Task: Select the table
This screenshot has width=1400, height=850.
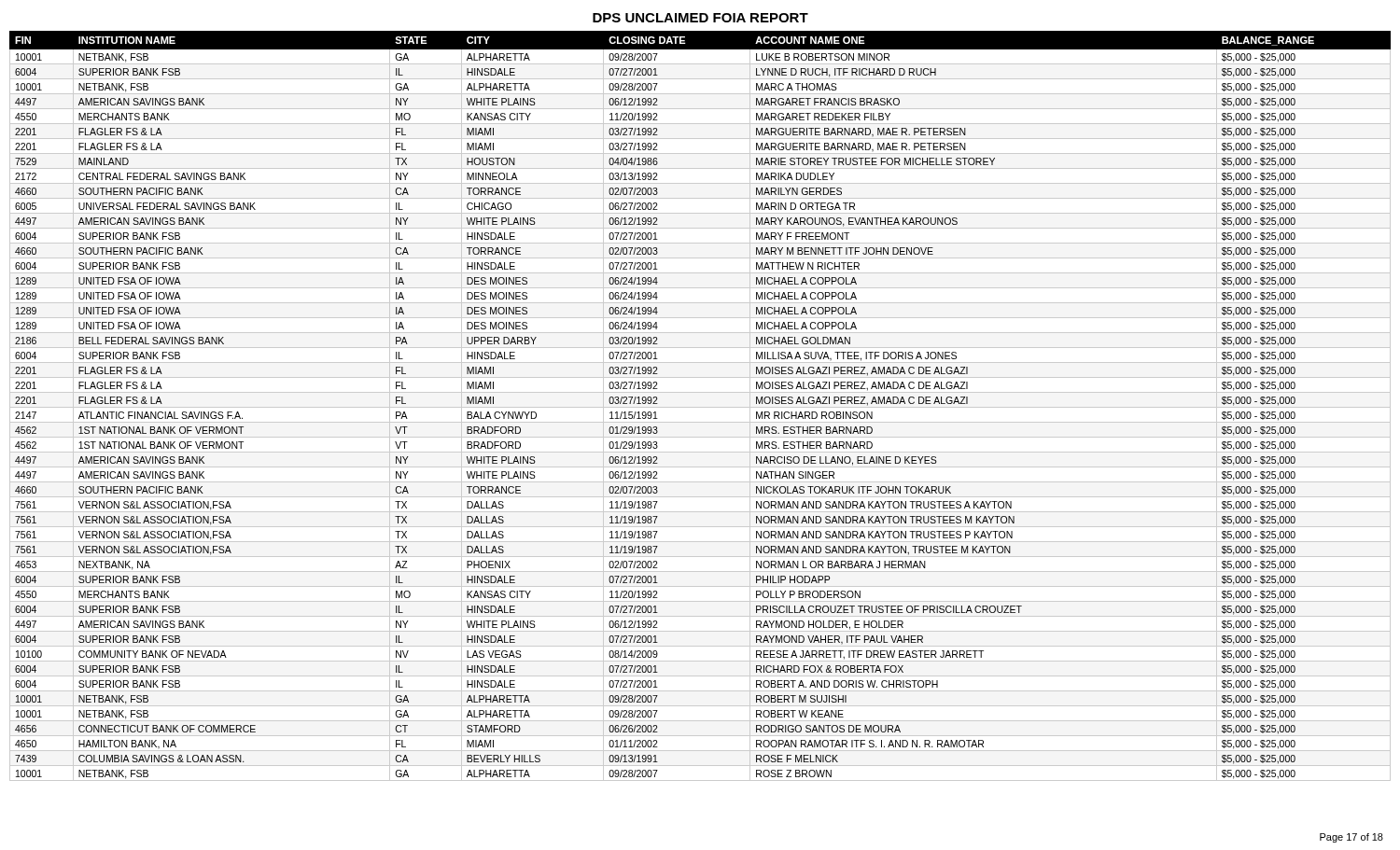Action: tap(700, 406)
